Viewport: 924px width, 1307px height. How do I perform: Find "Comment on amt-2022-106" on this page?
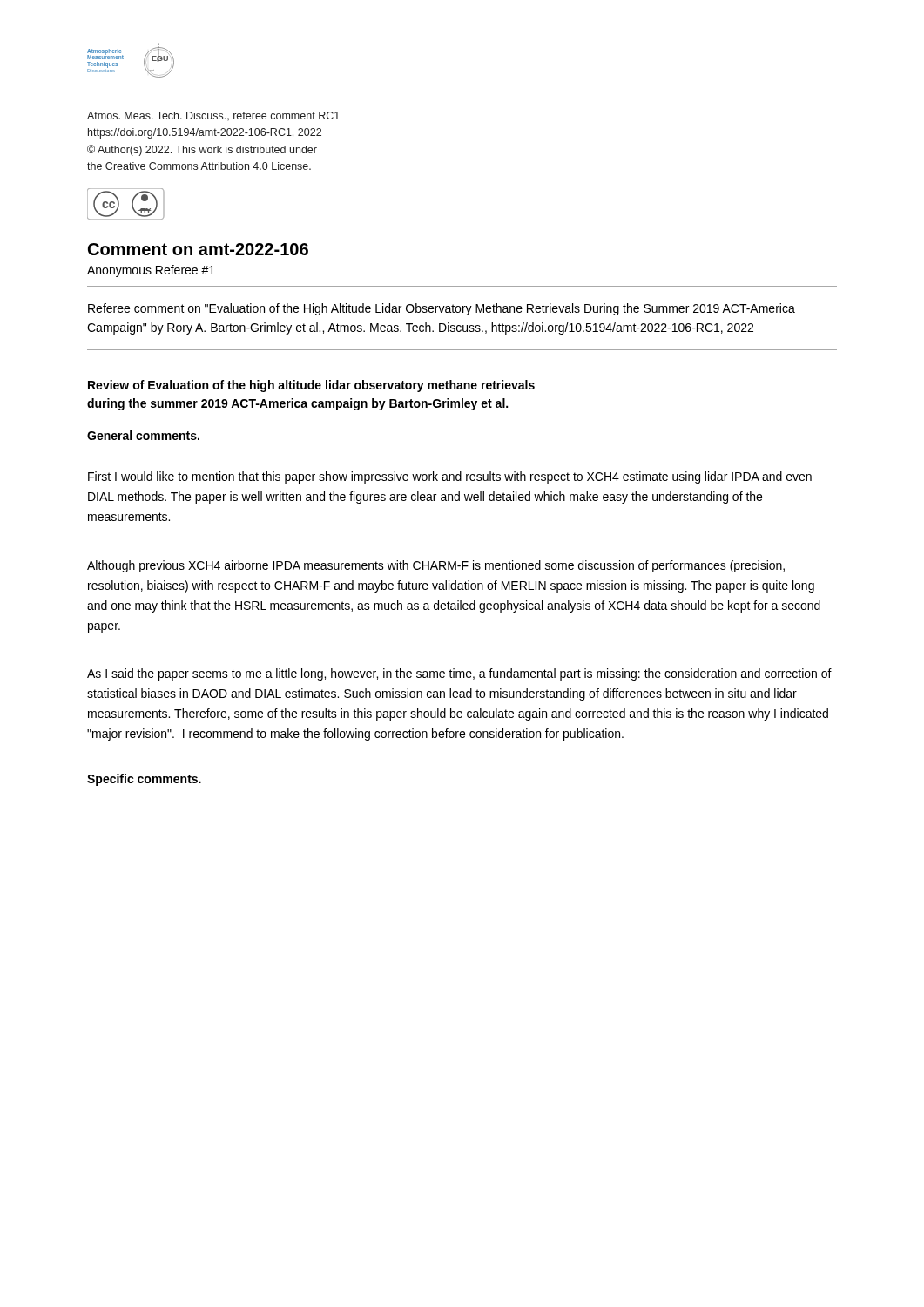coord(198,249)
